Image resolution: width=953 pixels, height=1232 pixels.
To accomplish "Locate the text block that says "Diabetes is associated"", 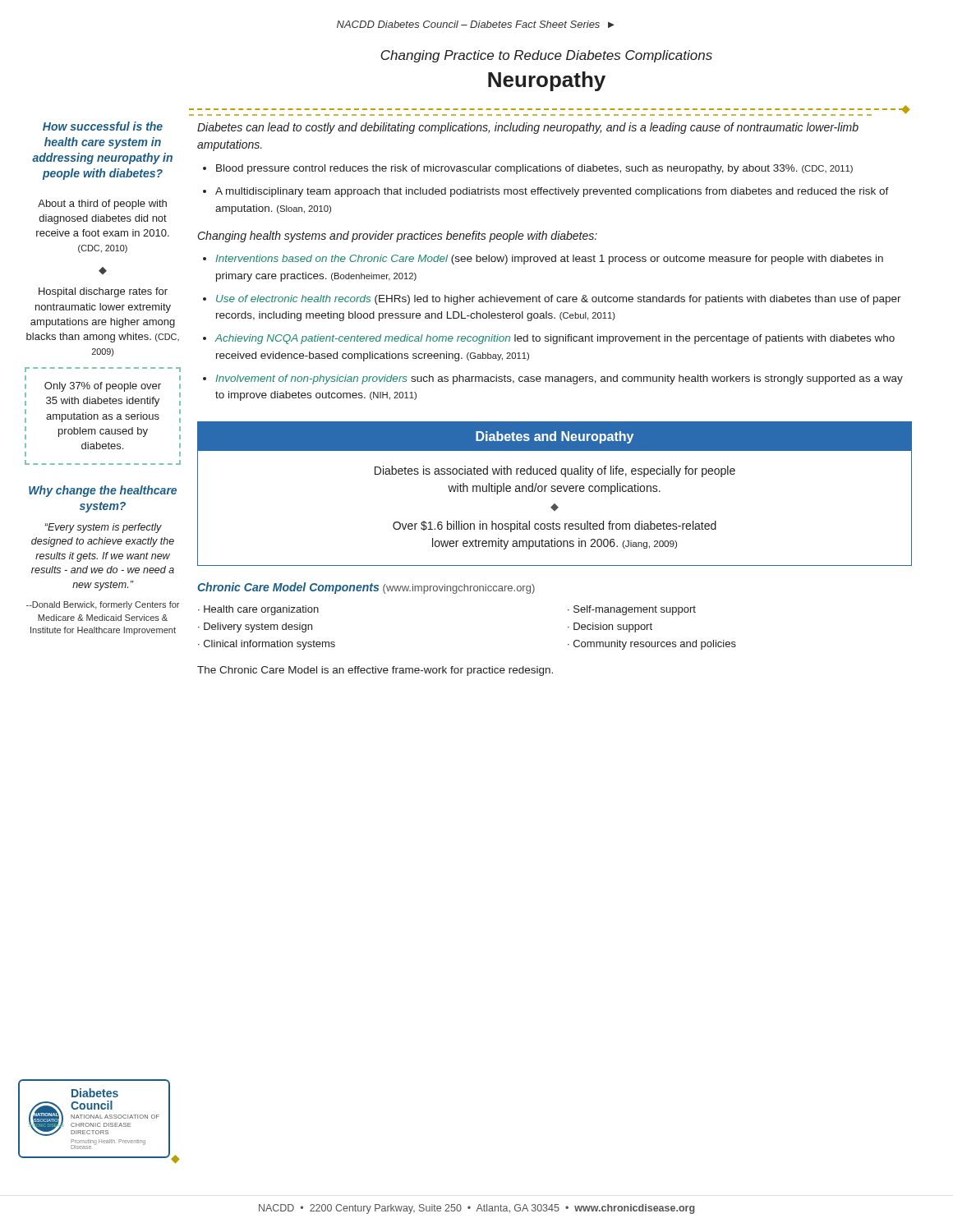I will (555, 480).
